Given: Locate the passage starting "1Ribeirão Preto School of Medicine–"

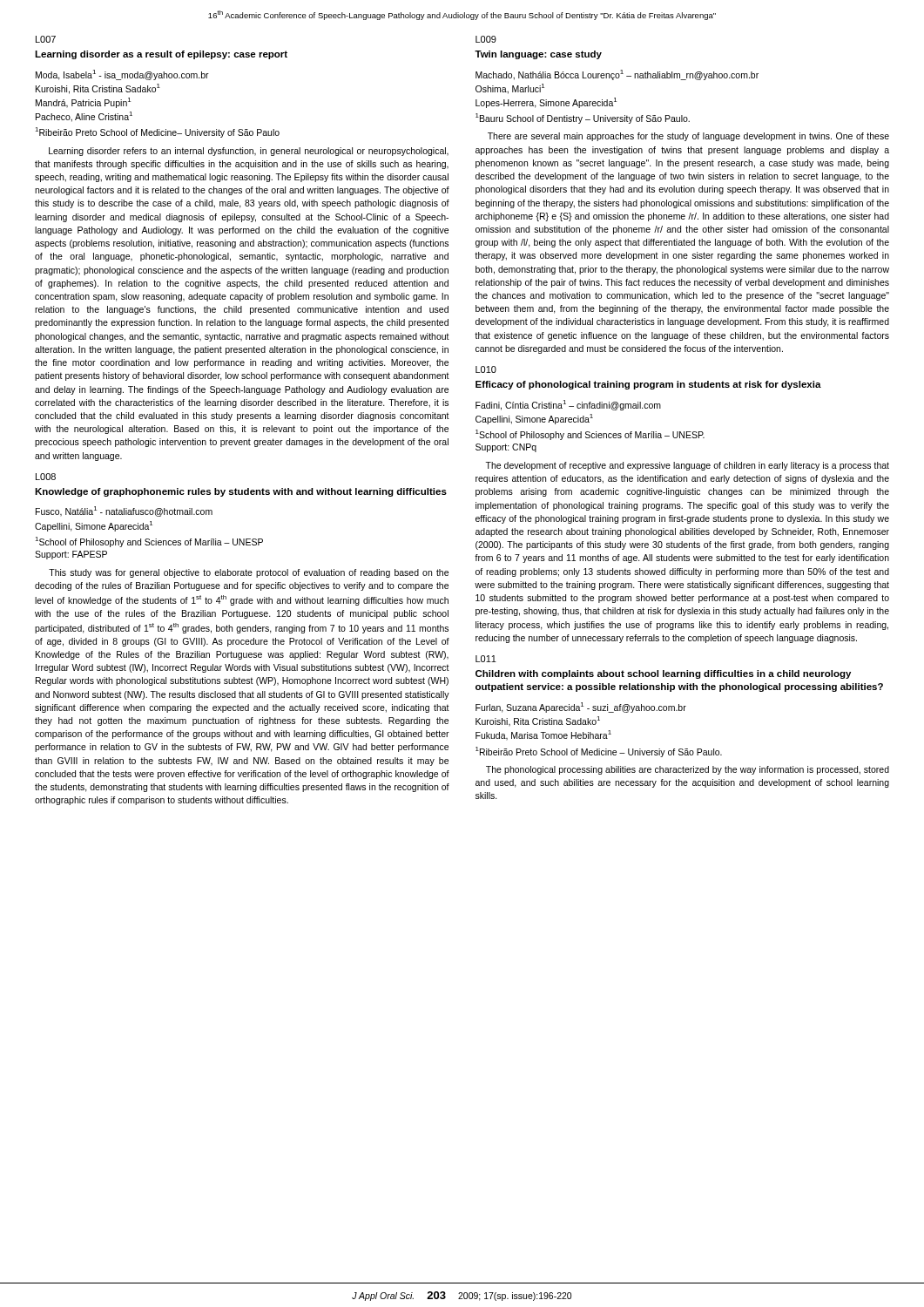Looking at the screenshot, I should pos(157,132).
